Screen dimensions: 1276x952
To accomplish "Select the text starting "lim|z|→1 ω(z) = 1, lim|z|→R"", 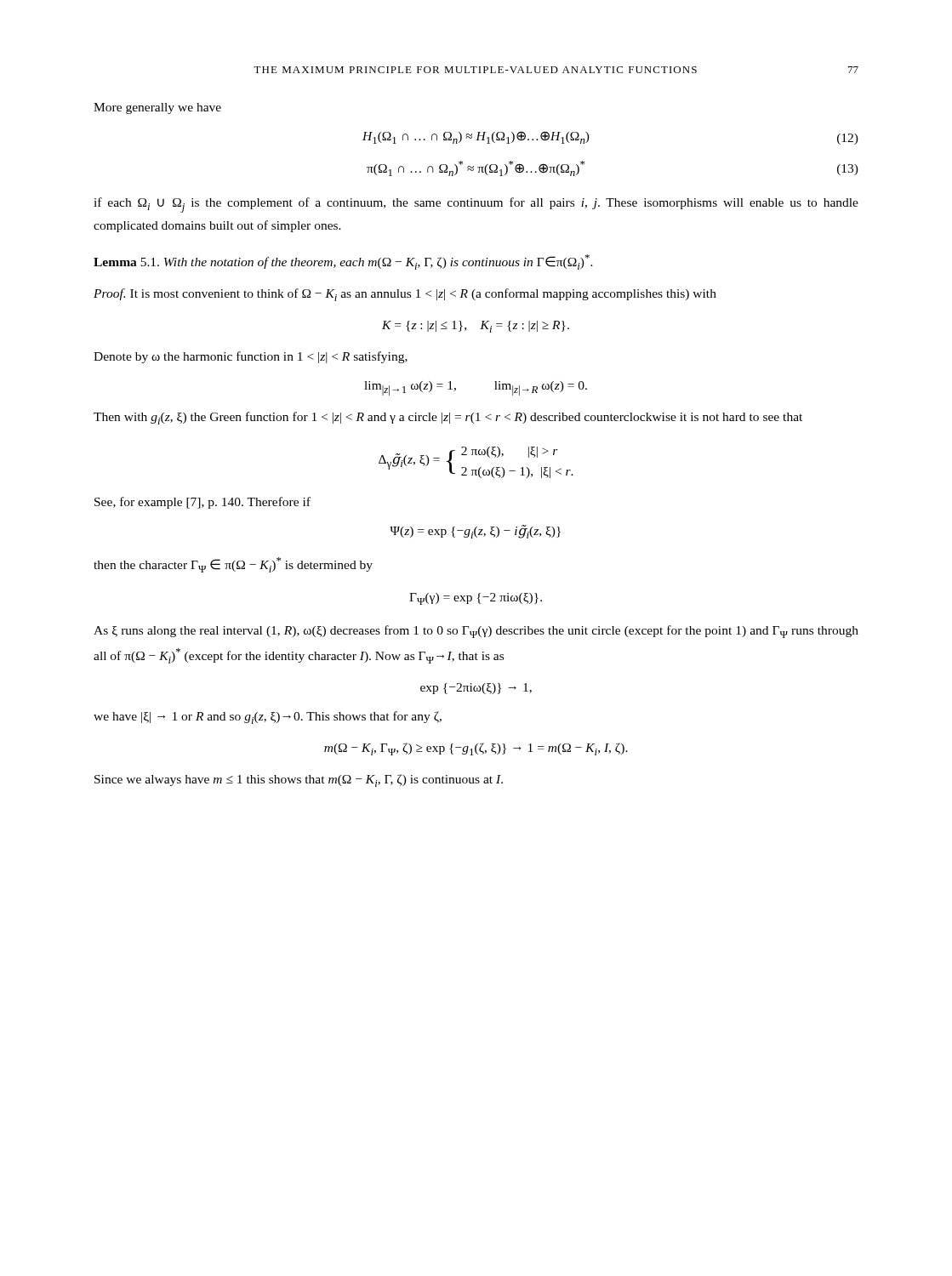I will pos(415,388).
